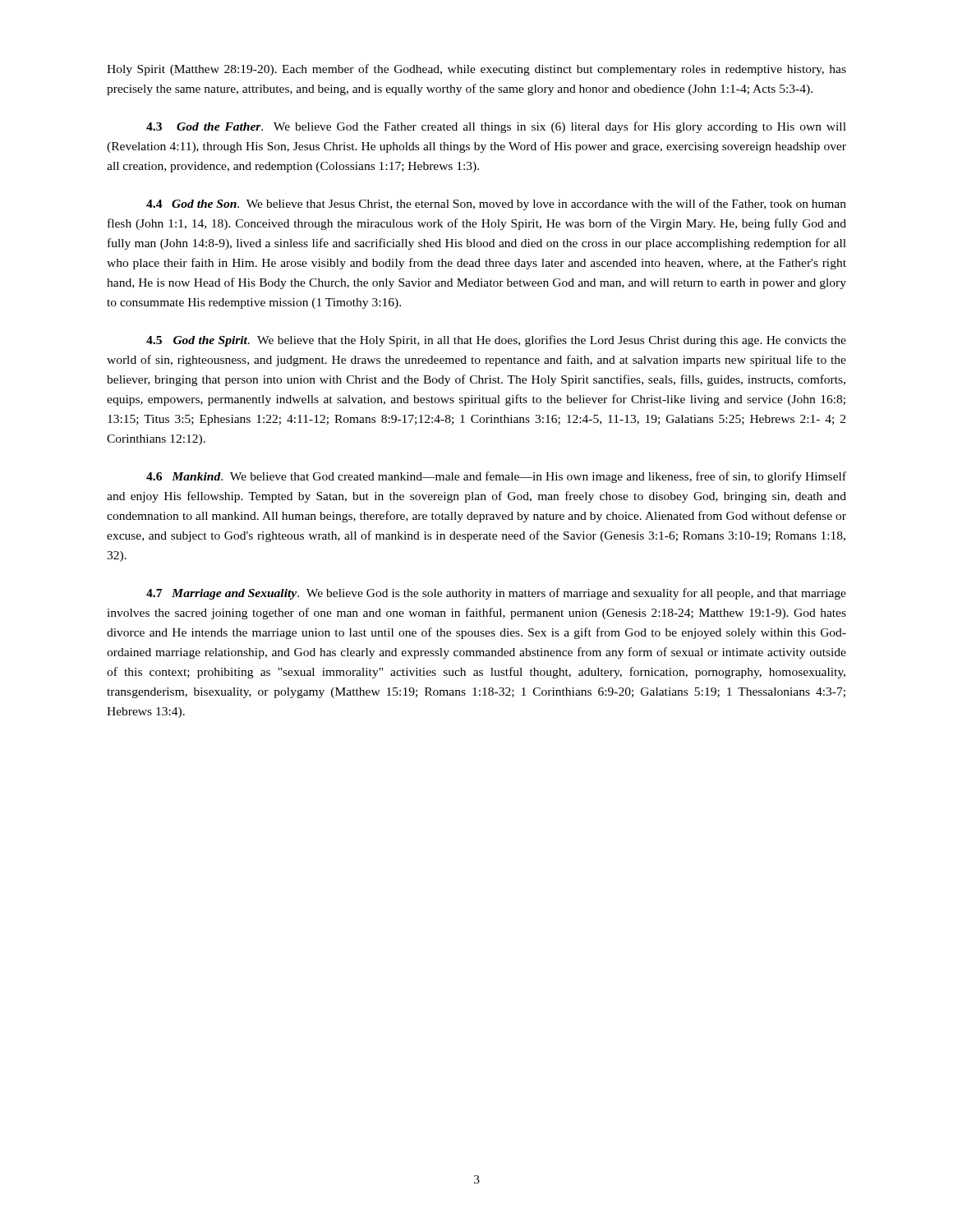Navigate to the passage starting "4 God the Son. We believe"
Image resolution: width=953 pixels, height=1232 pixels.
(476, 253)
